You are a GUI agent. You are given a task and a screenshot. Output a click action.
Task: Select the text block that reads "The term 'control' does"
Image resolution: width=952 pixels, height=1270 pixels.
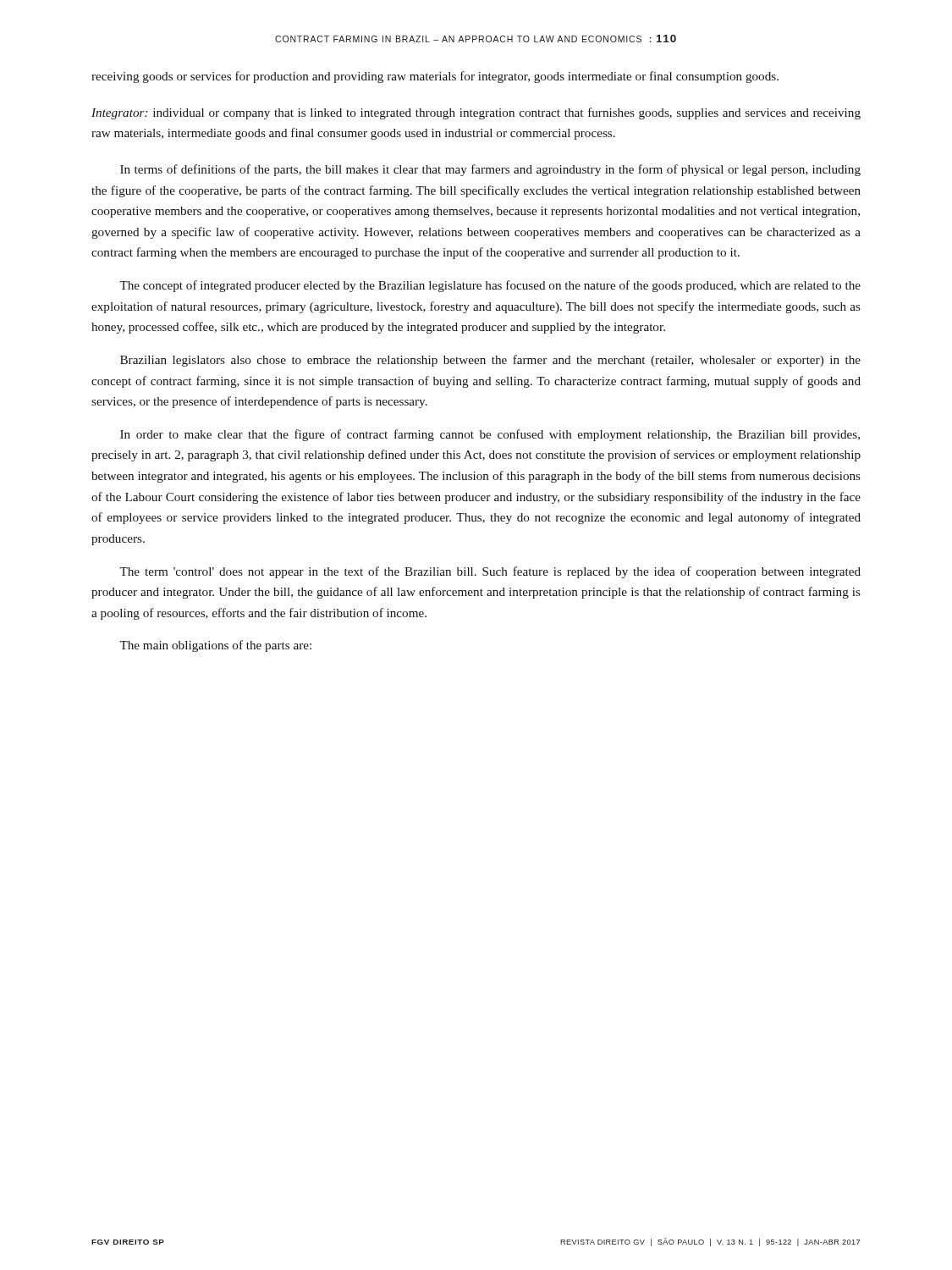click(x=476, y=592)
